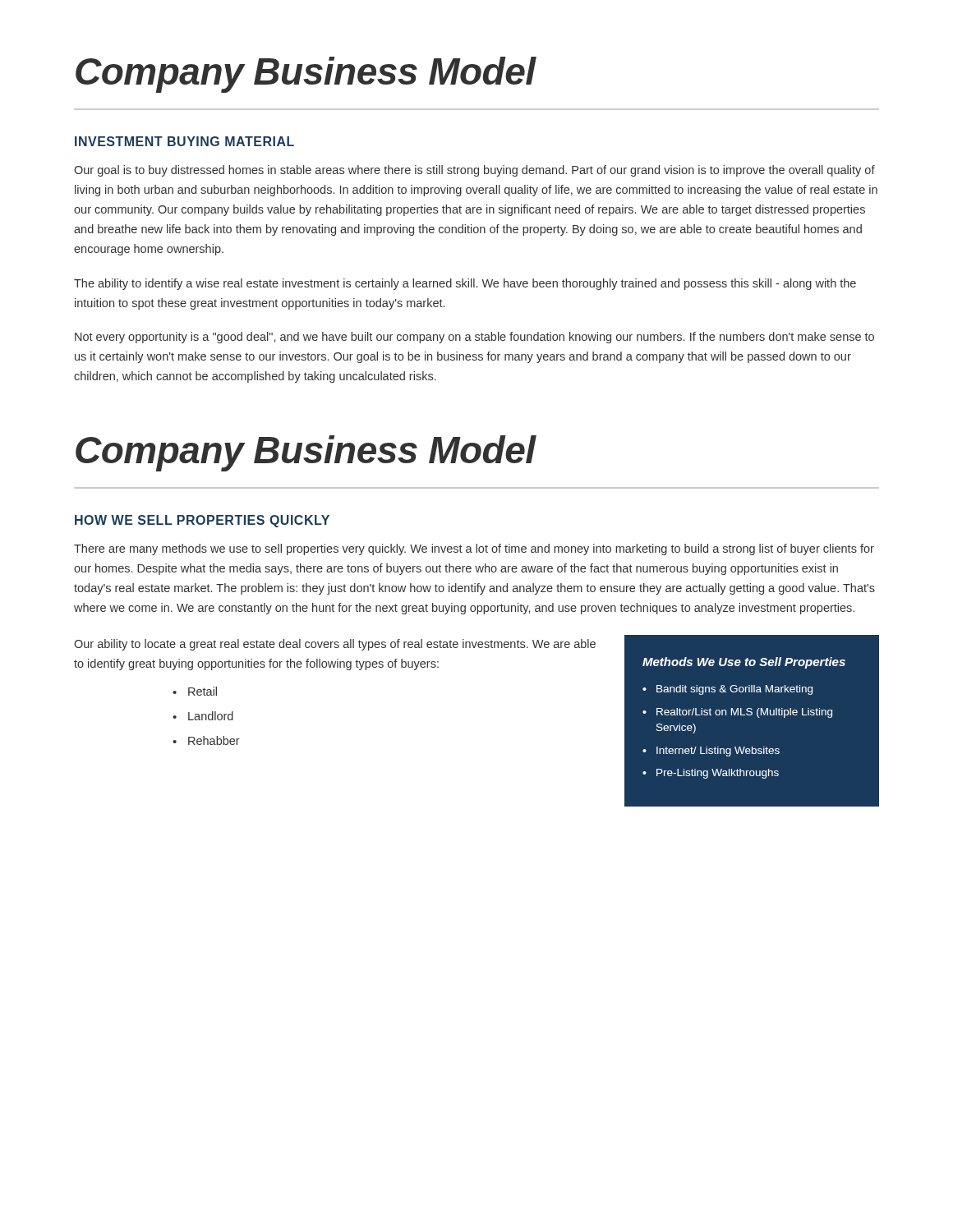953x1232 pixels.
Task: Find the block on this page that starts "The ability to identify"
Action: click(476, 294)
